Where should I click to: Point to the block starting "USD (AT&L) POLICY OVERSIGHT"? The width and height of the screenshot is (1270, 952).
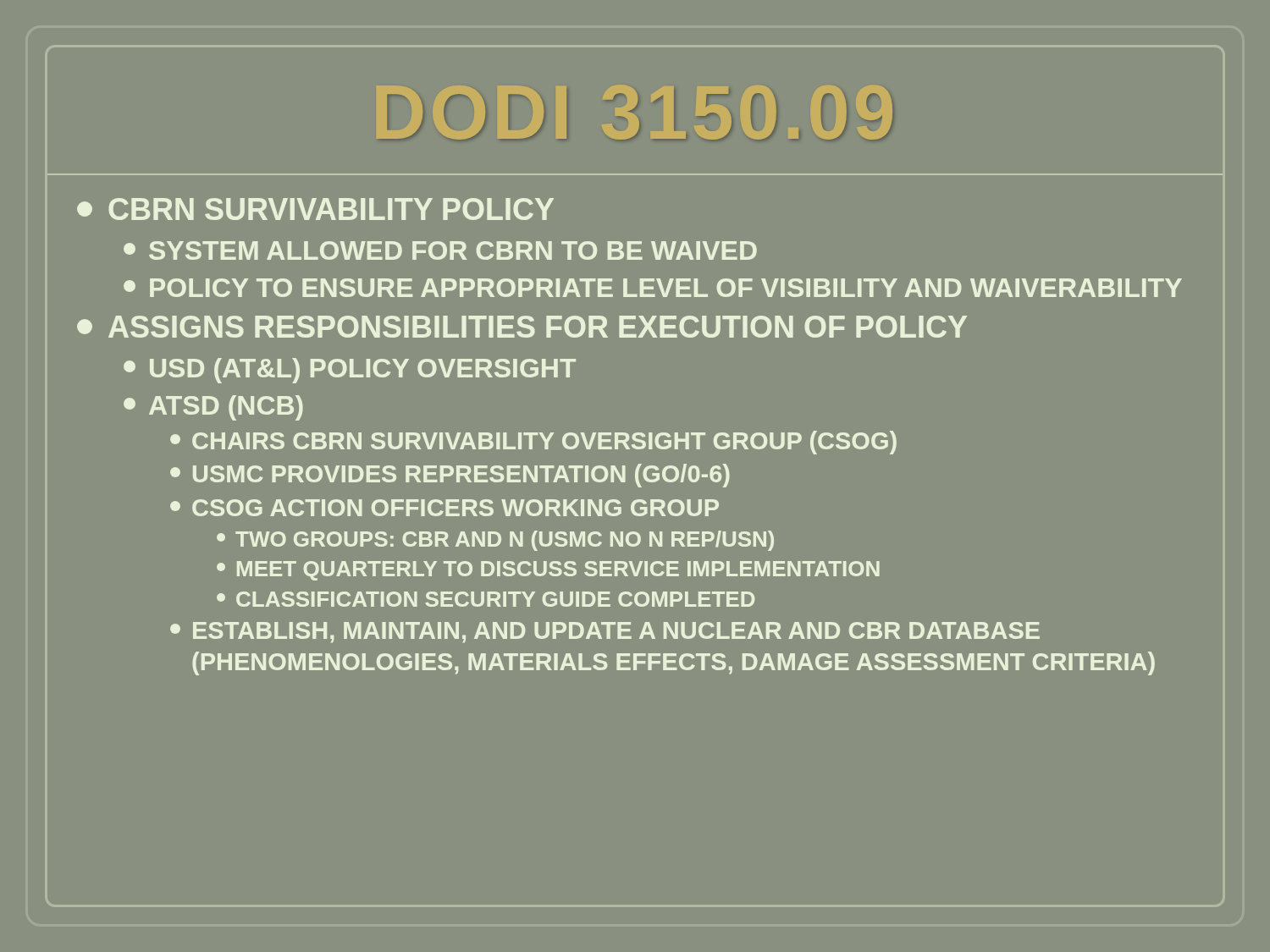click(x=350, y=371)
